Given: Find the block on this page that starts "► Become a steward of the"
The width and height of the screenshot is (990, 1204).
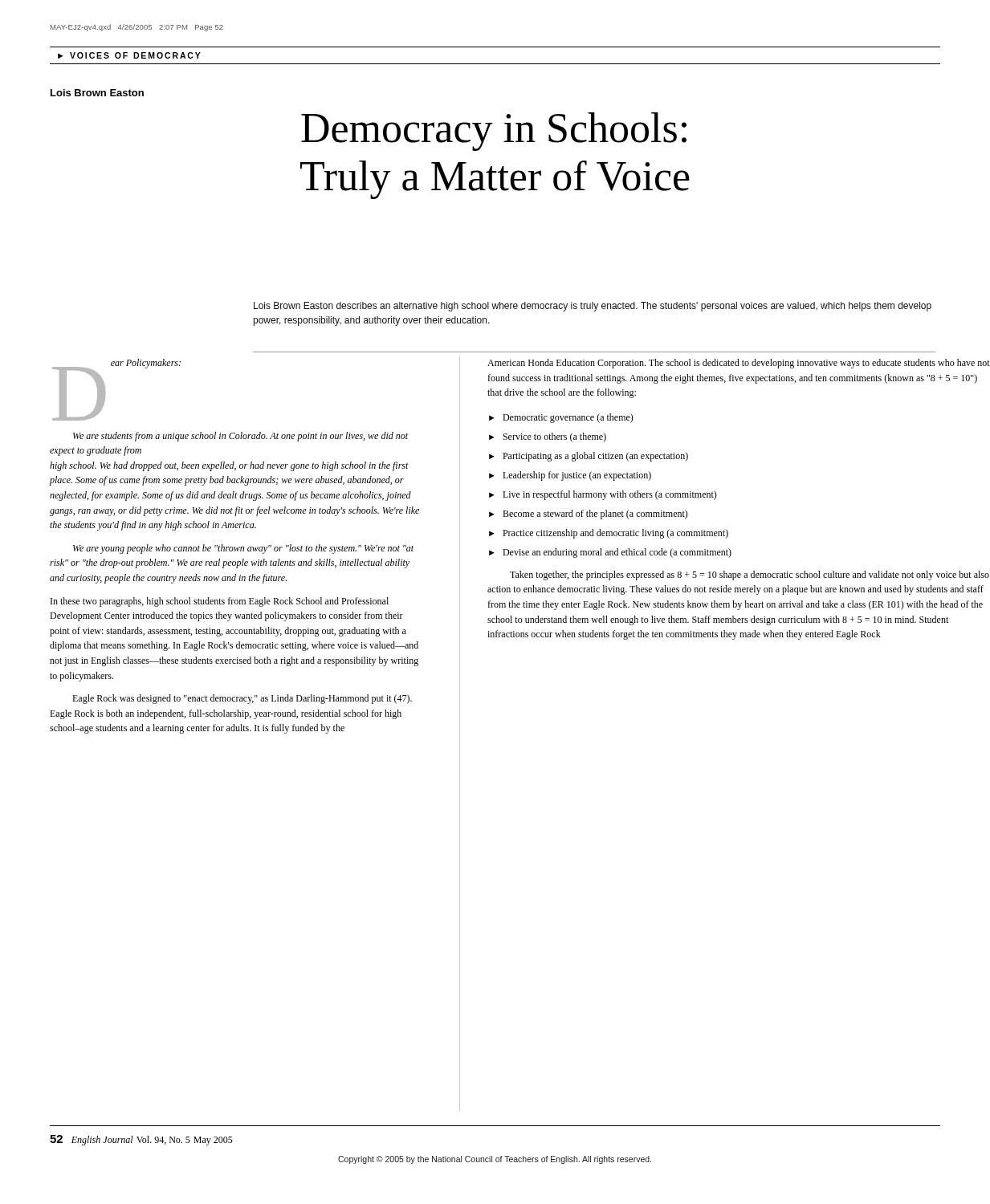Looking at the screenshot, I should [x=588, y=514].
